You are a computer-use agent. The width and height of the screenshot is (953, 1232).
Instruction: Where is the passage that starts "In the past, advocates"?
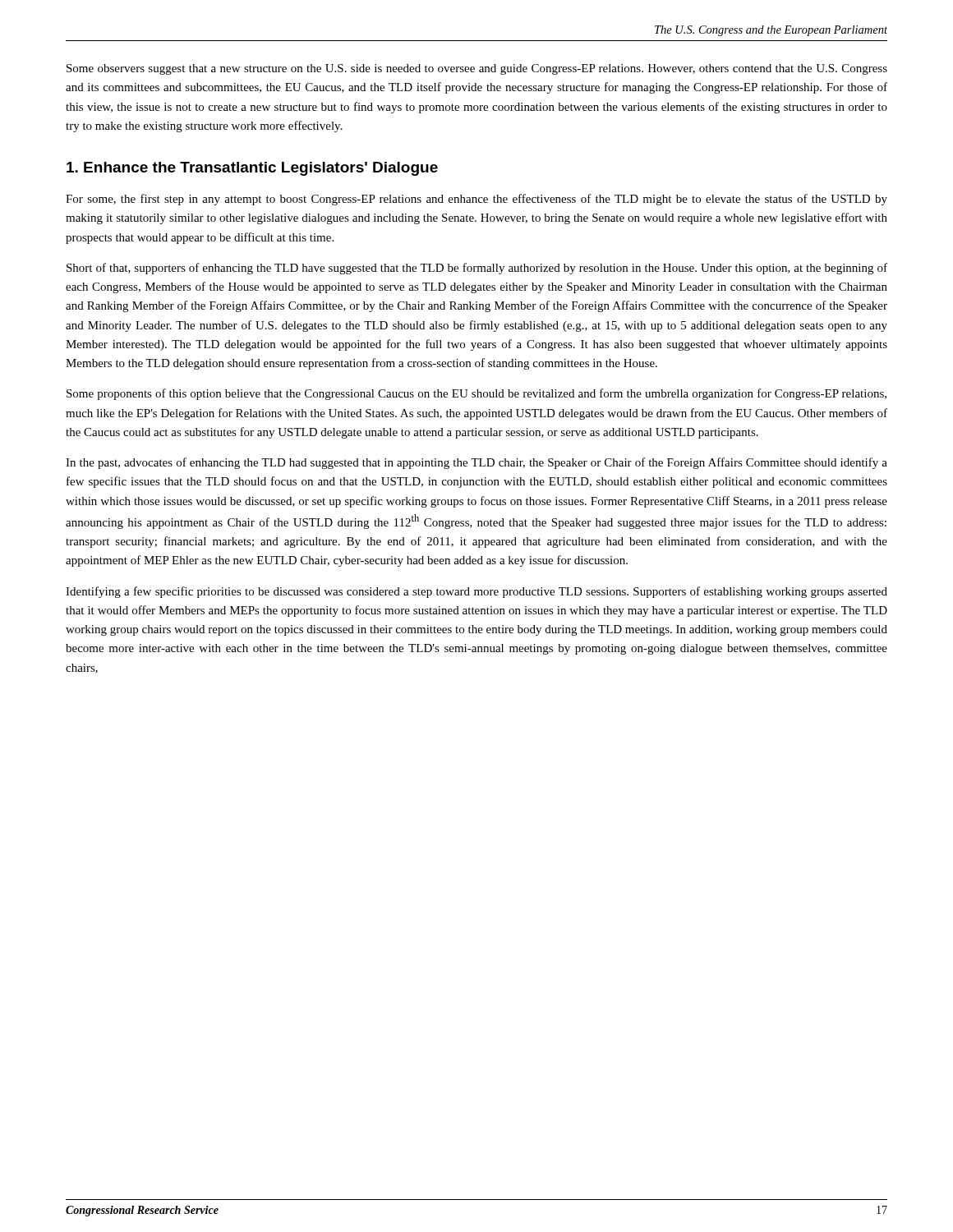476,511
